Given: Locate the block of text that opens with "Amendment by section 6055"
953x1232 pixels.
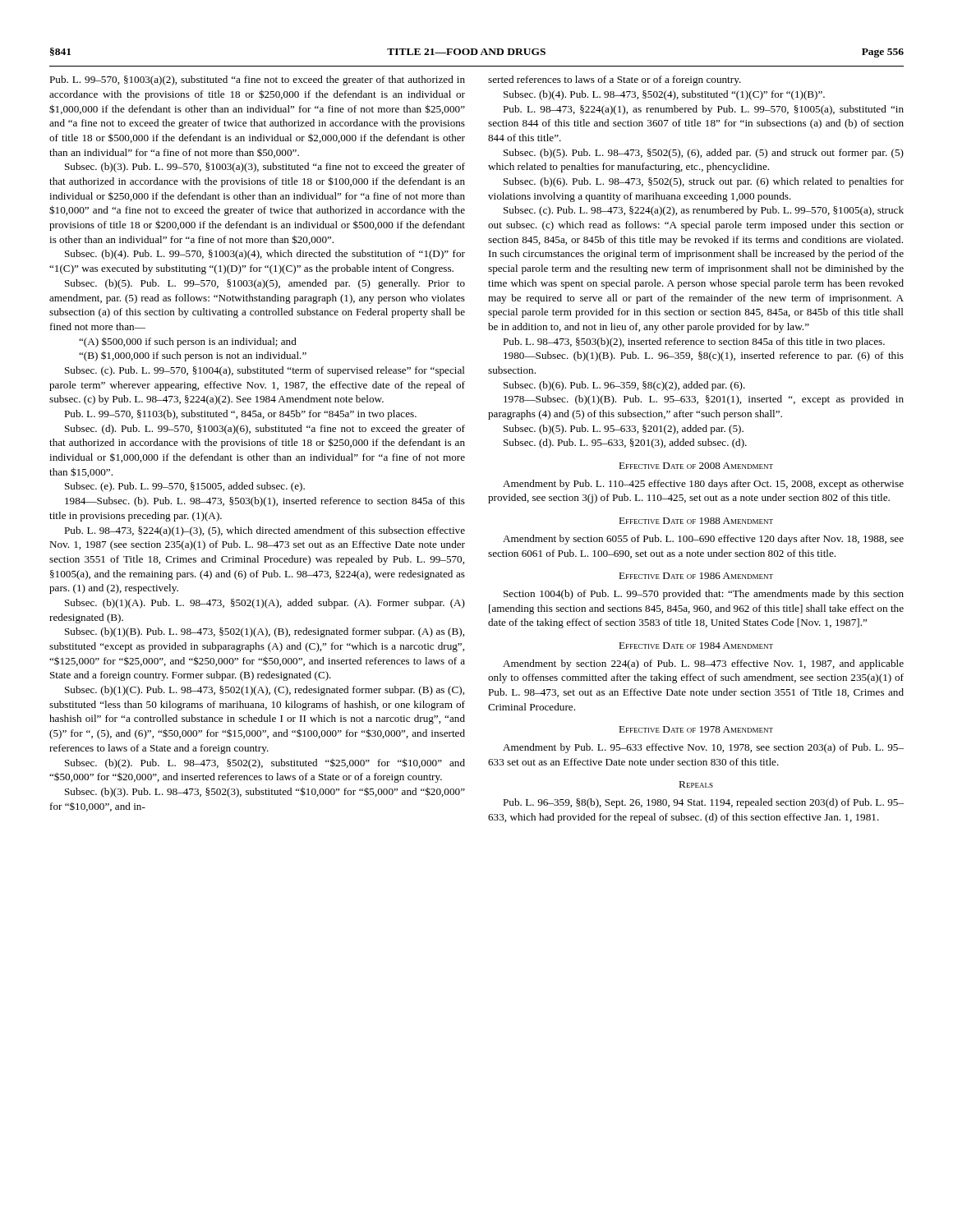Looking at the screenshot, I should pos(696,546).
